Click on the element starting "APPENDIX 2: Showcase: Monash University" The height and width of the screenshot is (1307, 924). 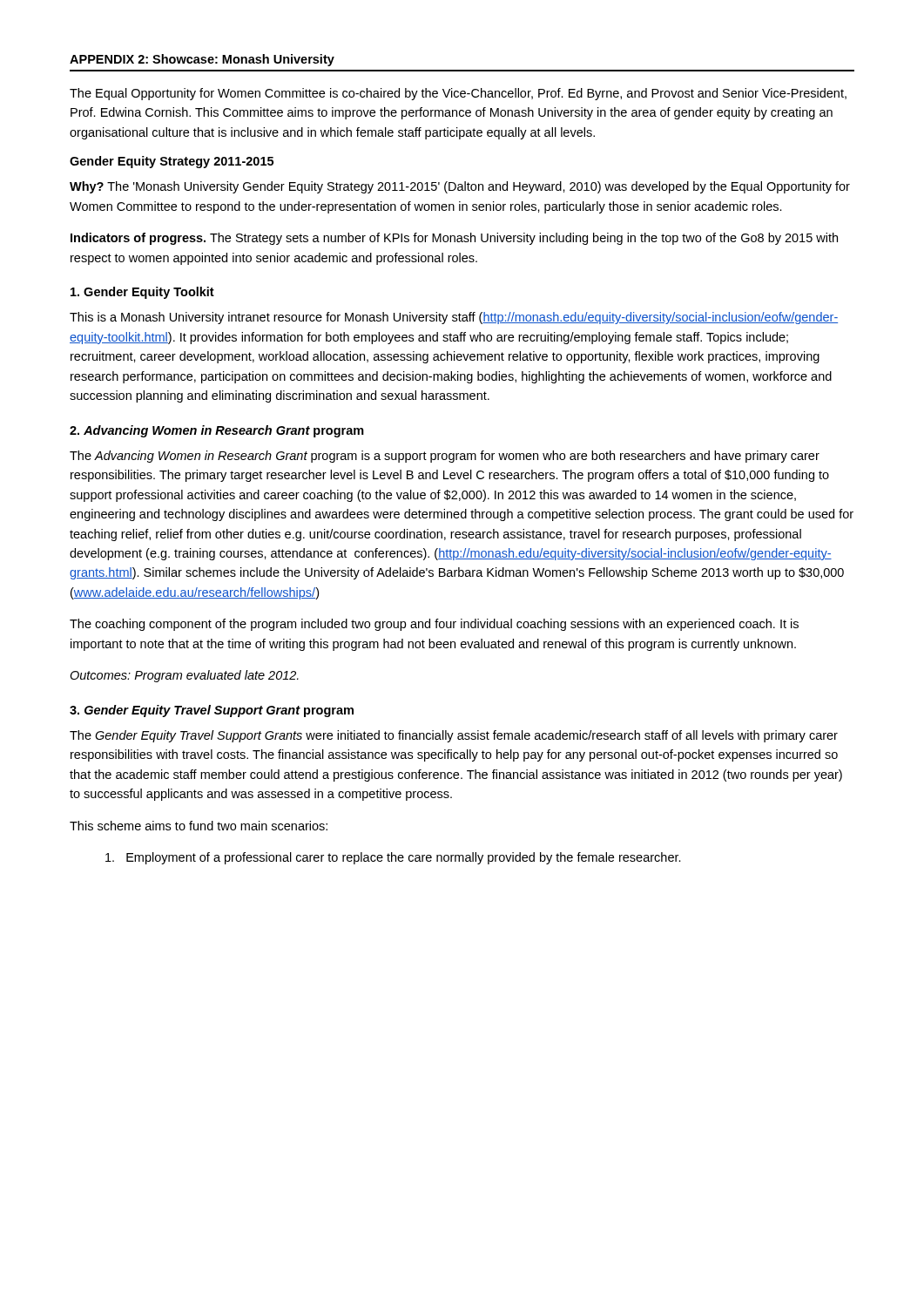point(202,59)
